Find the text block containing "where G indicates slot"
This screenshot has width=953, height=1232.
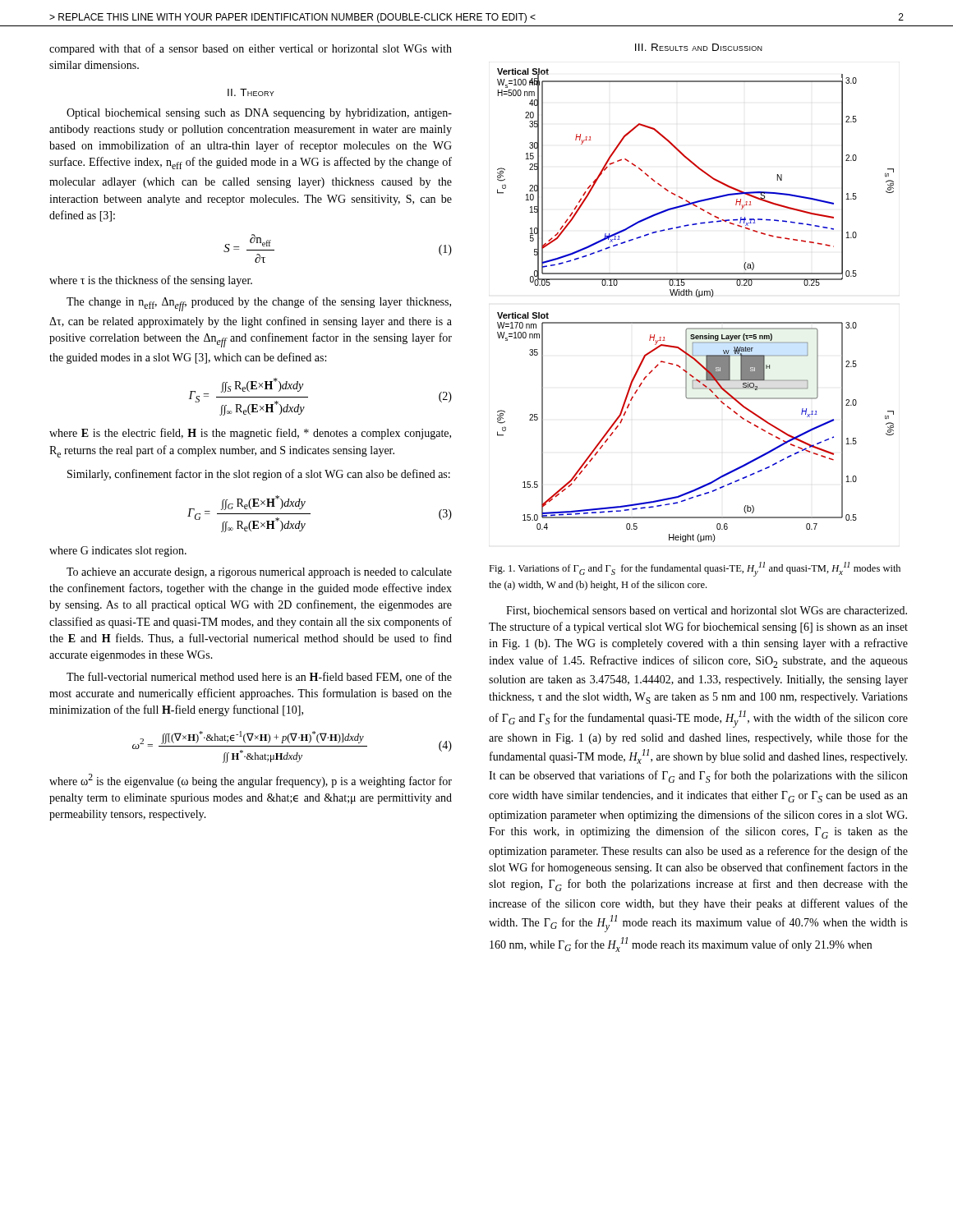[x=251, y=631]
